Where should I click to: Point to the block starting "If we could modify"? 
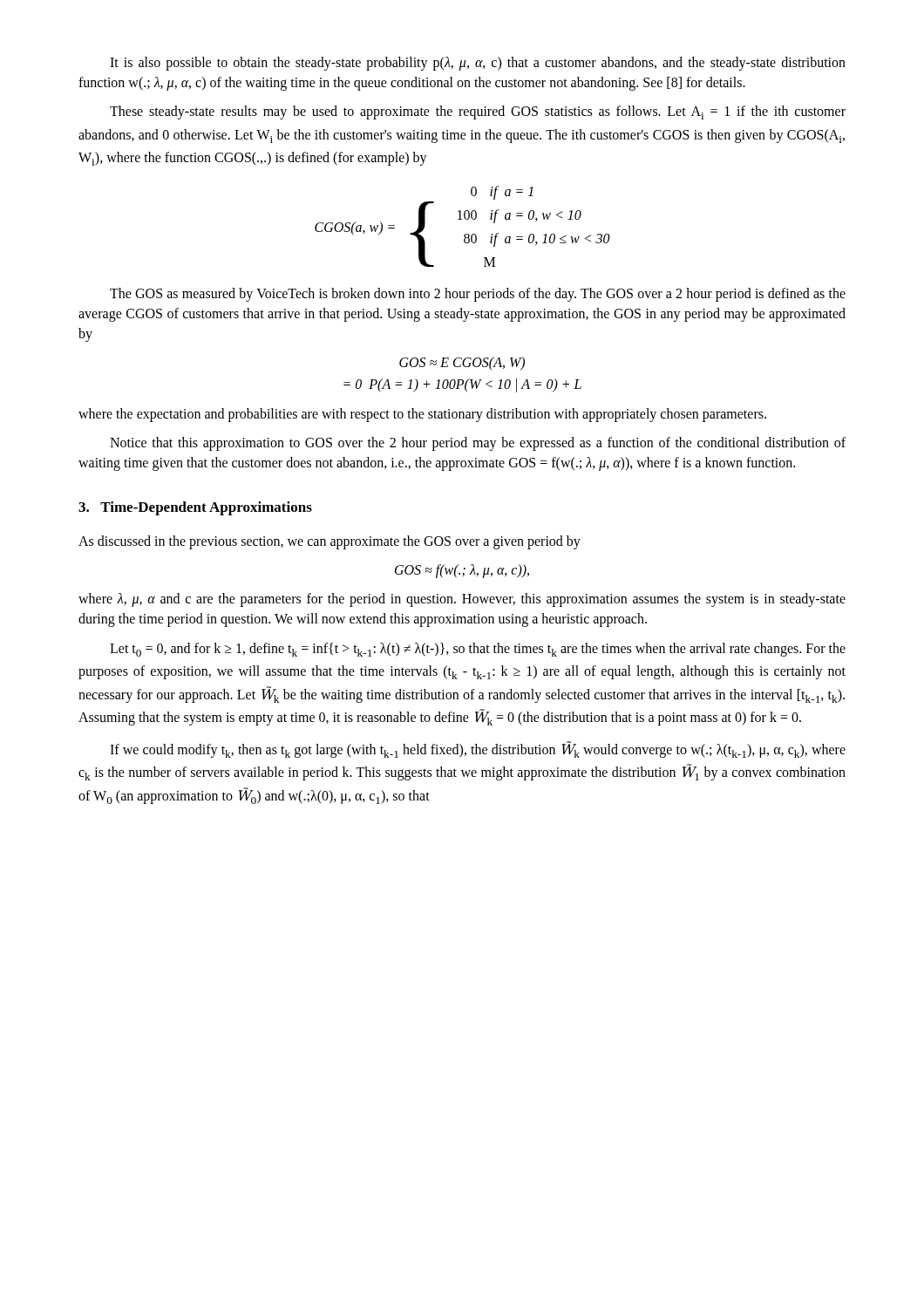[x=462, y=774]
